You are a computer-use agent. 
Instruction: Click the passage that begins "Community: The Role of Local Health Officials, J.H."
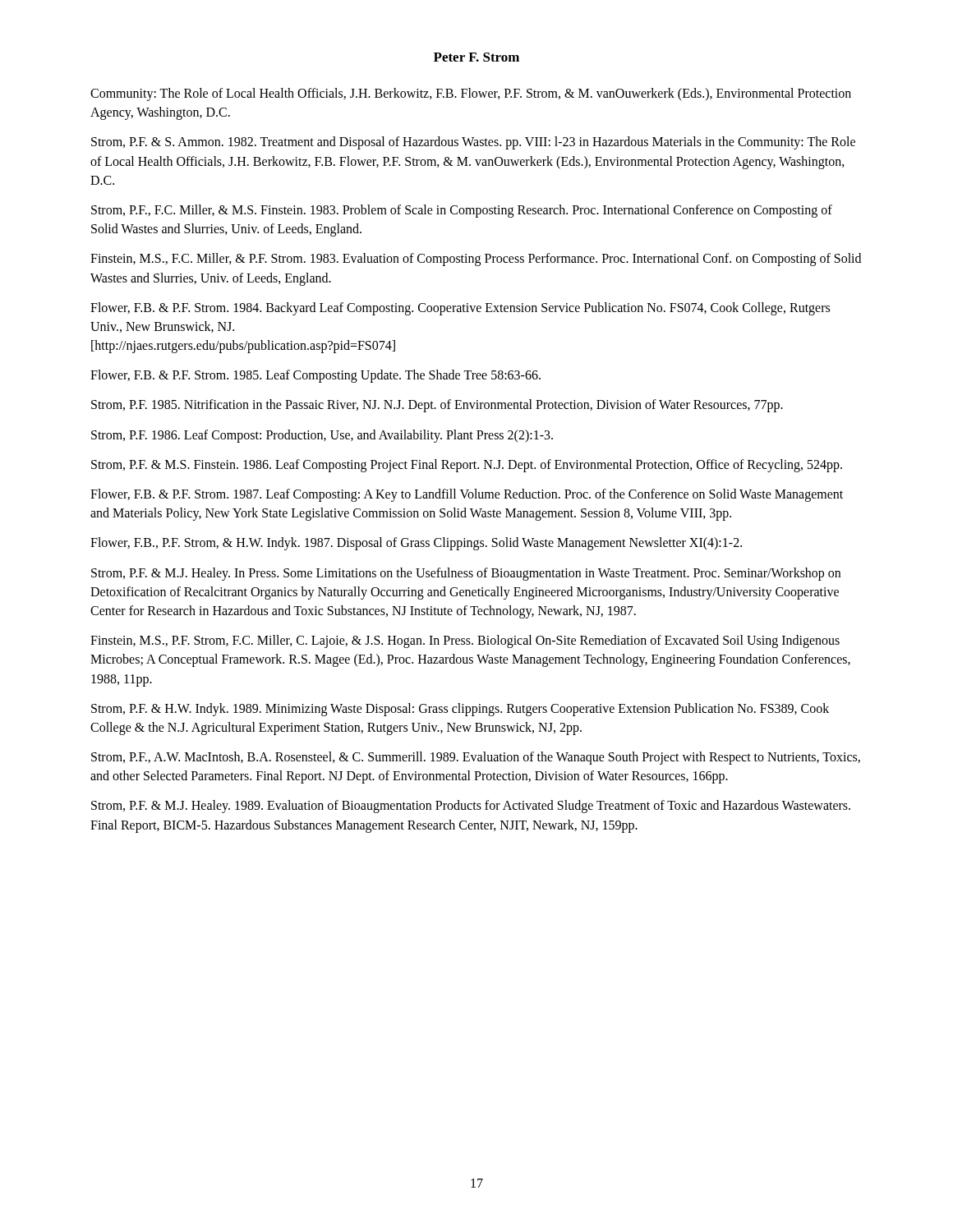click(x=471, y=103)
